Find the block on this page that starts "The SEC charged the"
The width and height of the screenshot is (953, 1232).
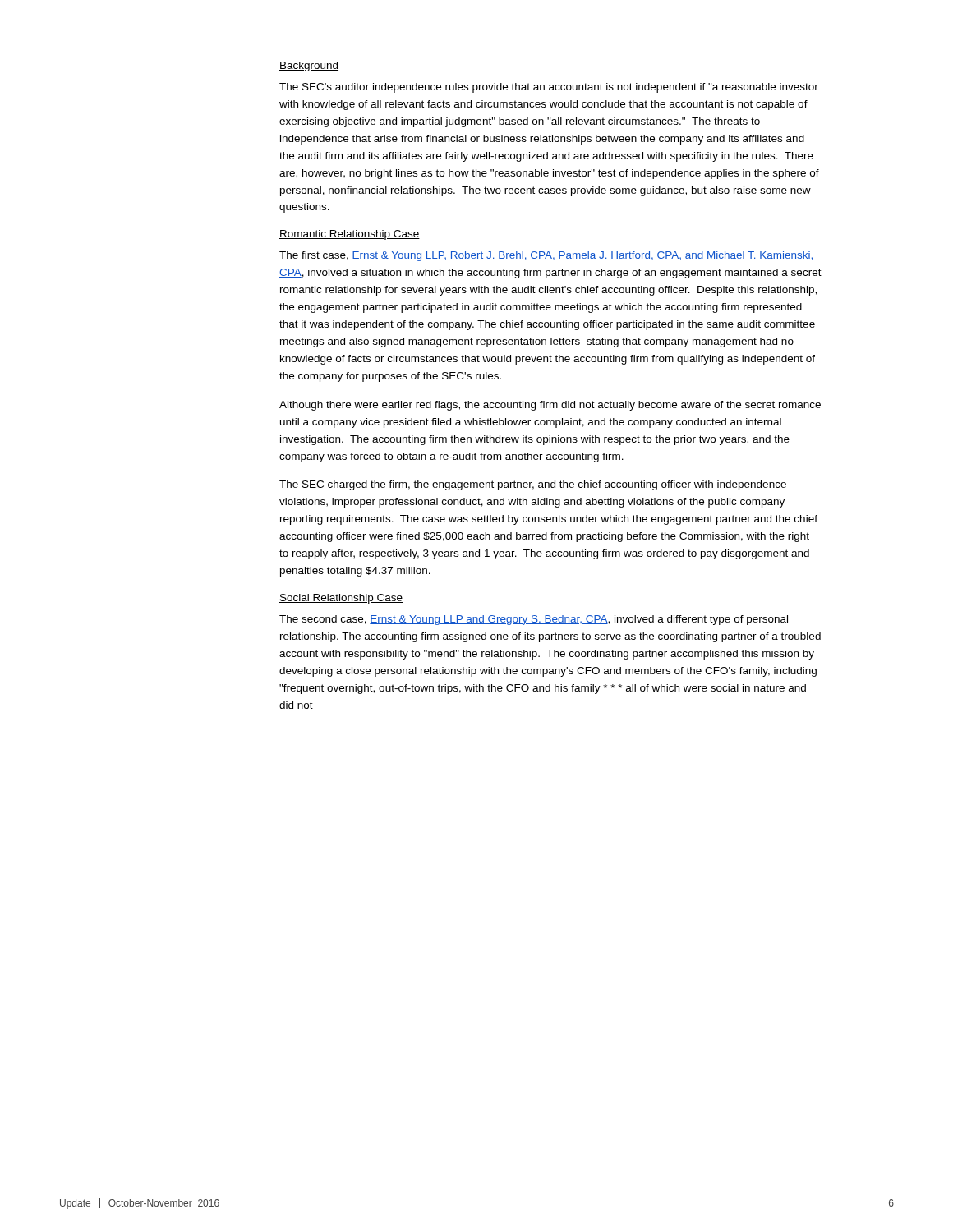point(548,527)
